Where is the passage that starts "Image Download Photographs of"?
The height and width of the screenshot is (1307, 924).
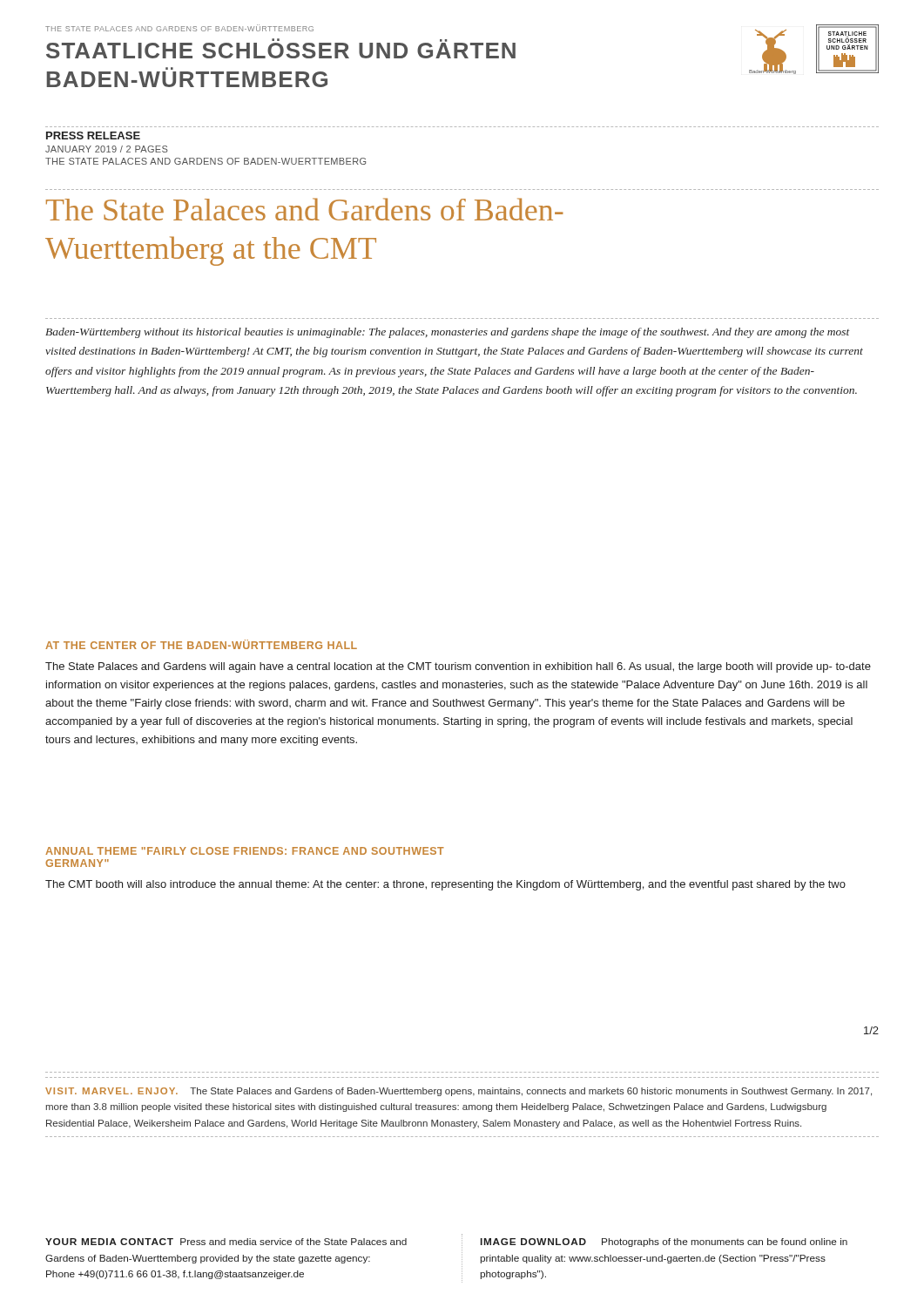tap(664, 1258)
